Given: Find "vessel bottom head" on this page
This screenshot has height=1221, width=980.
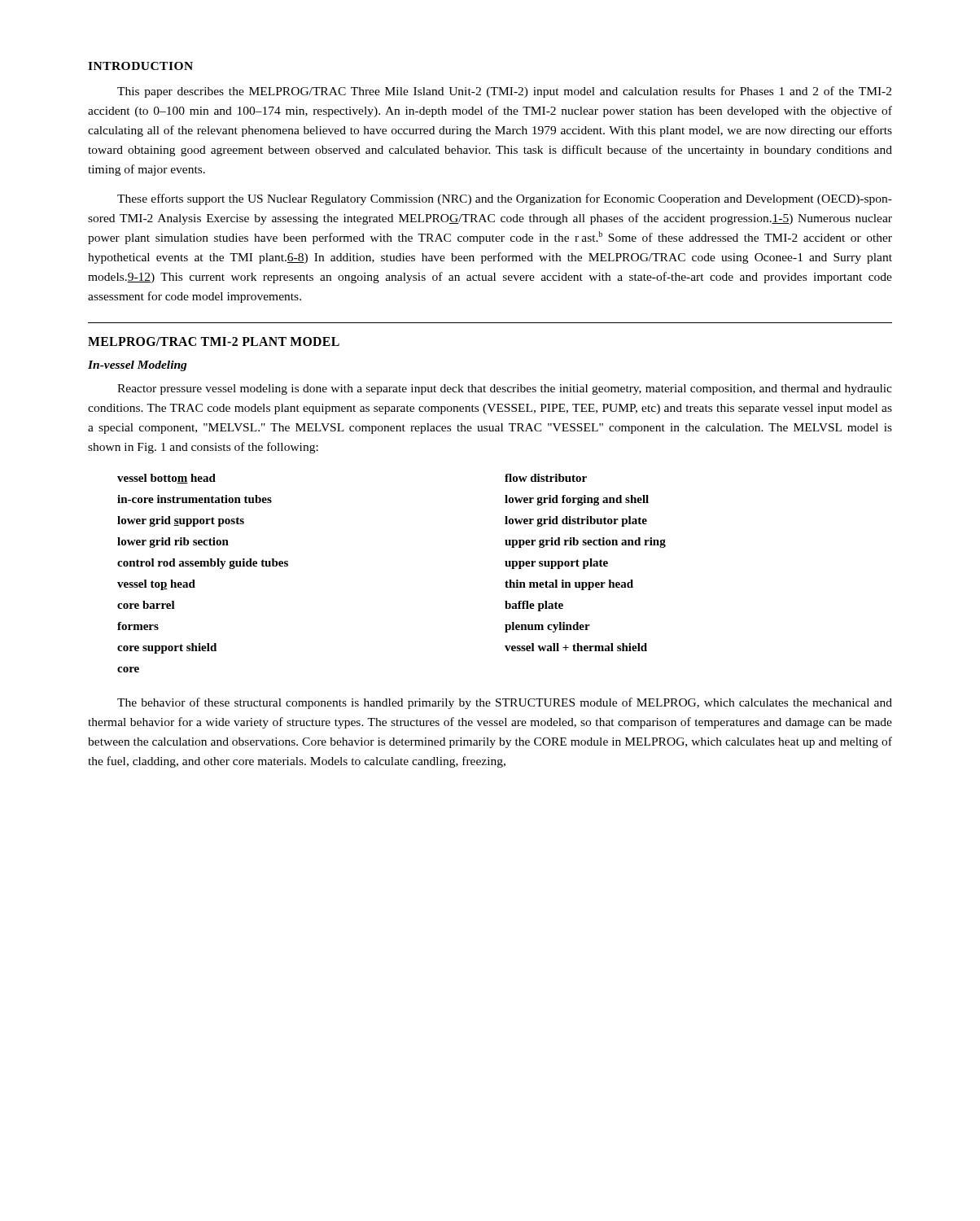Looking at the screenshot, I should click(166, 478).
